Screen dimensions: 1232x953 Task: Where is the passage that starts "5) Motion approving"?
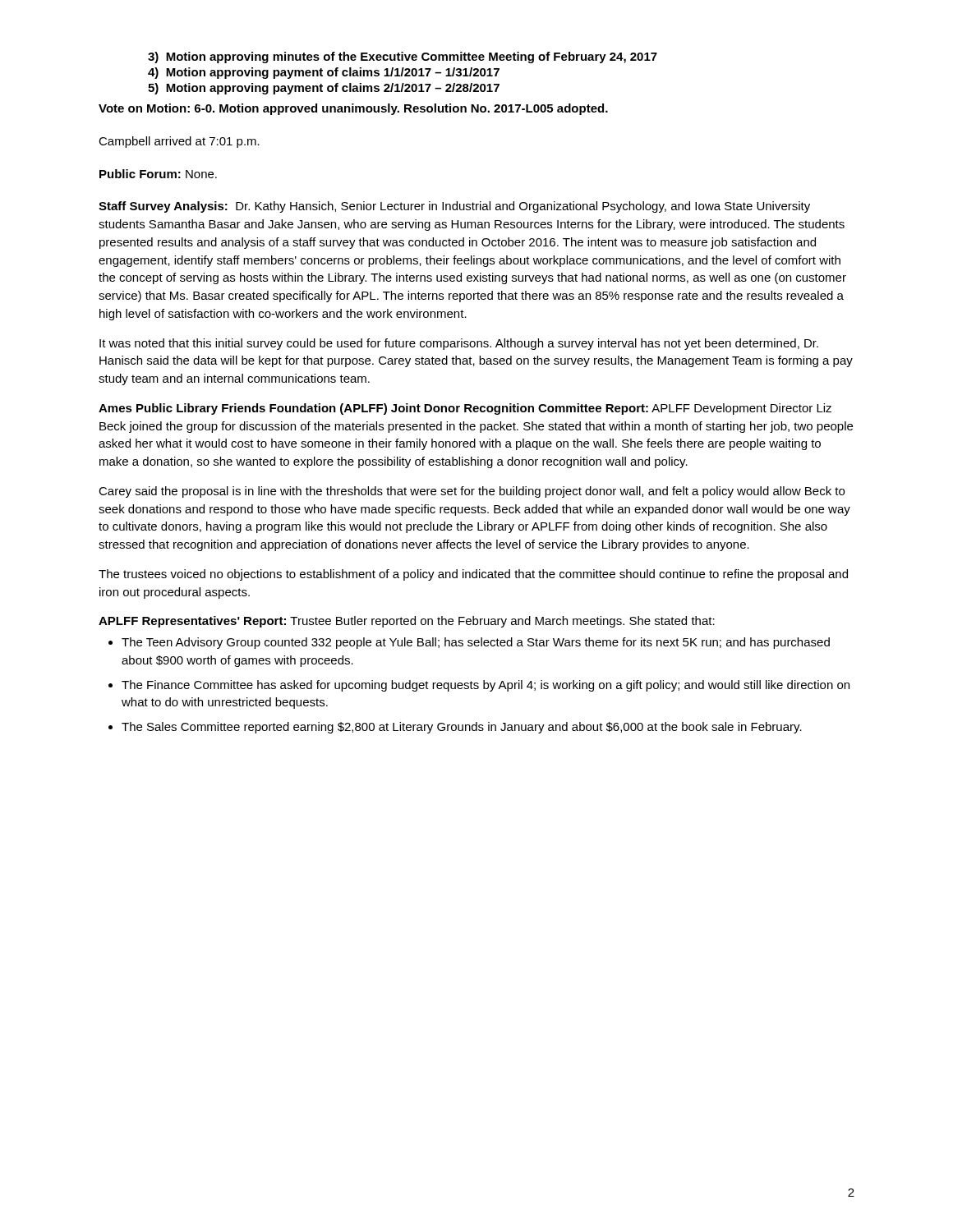click(x=324, y=87)
